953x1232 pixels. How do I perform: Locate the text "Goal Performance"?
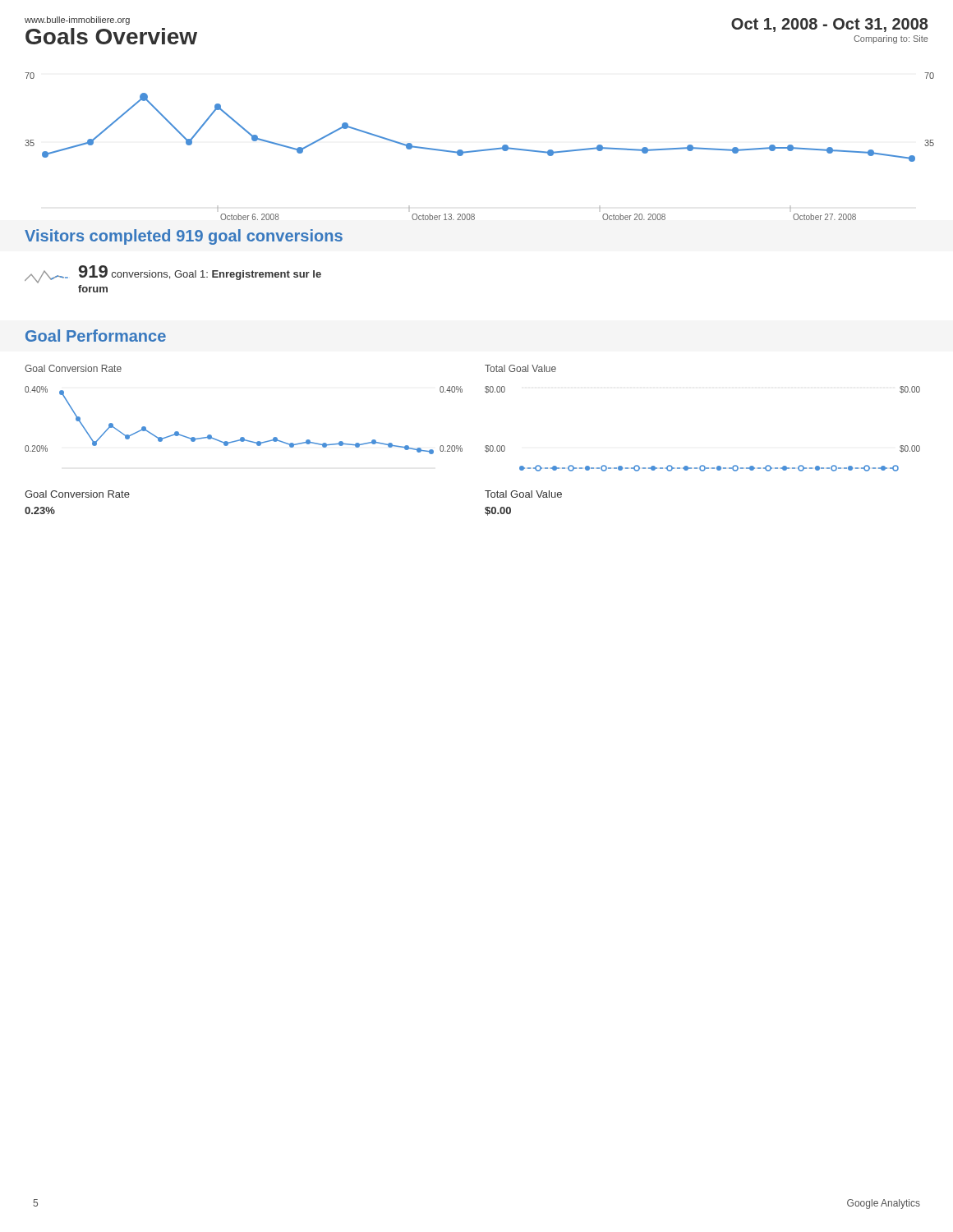click(x=83, y=336)
